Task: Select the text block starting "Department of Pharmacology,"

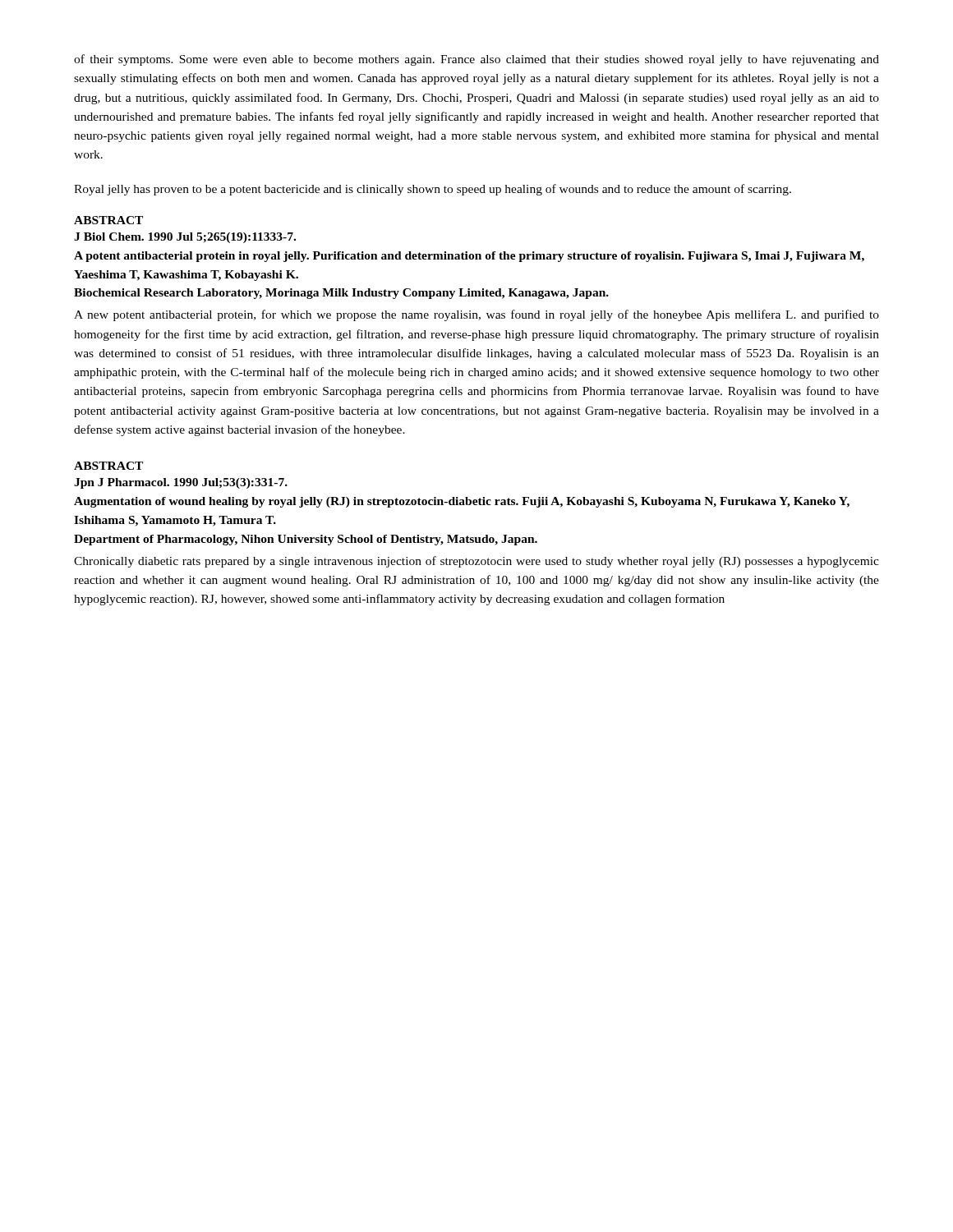Action: click(x=306, y=538)
